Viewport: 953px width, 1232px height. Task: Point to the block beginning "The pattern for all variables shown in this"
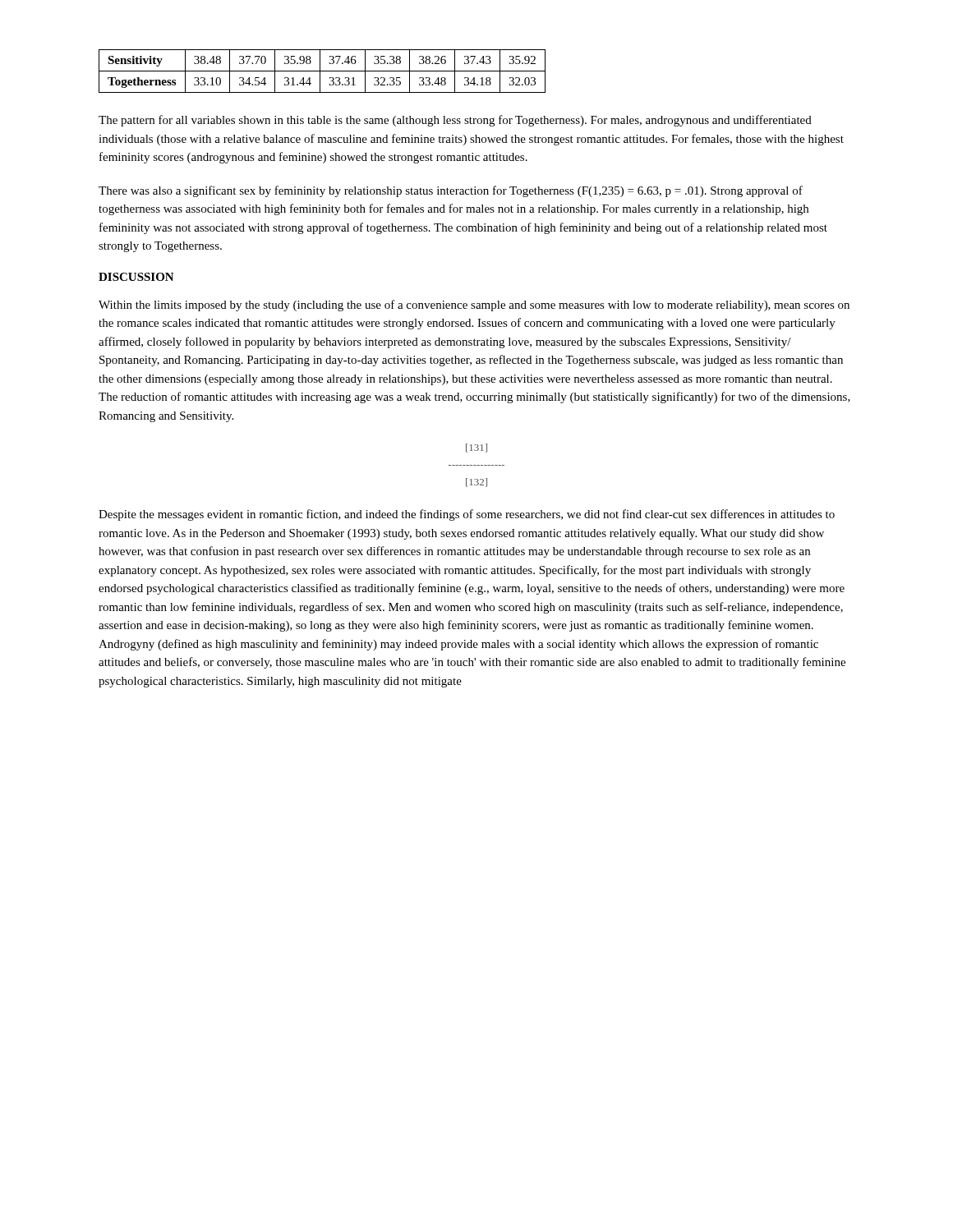click(x=471, y=138)
